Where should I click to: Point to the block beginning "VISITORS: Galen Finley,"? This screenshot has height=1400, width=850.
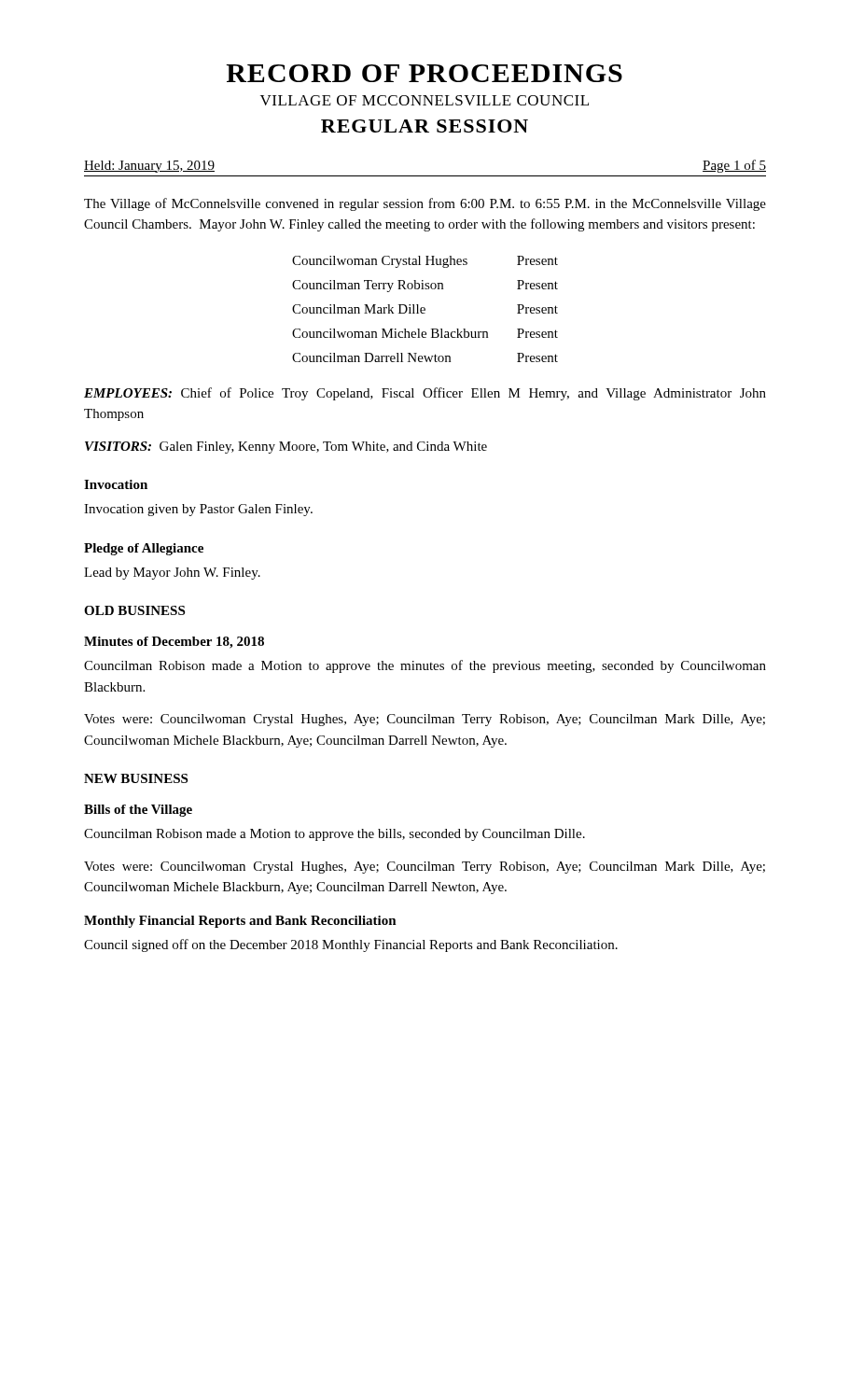[x=286, y=446]
